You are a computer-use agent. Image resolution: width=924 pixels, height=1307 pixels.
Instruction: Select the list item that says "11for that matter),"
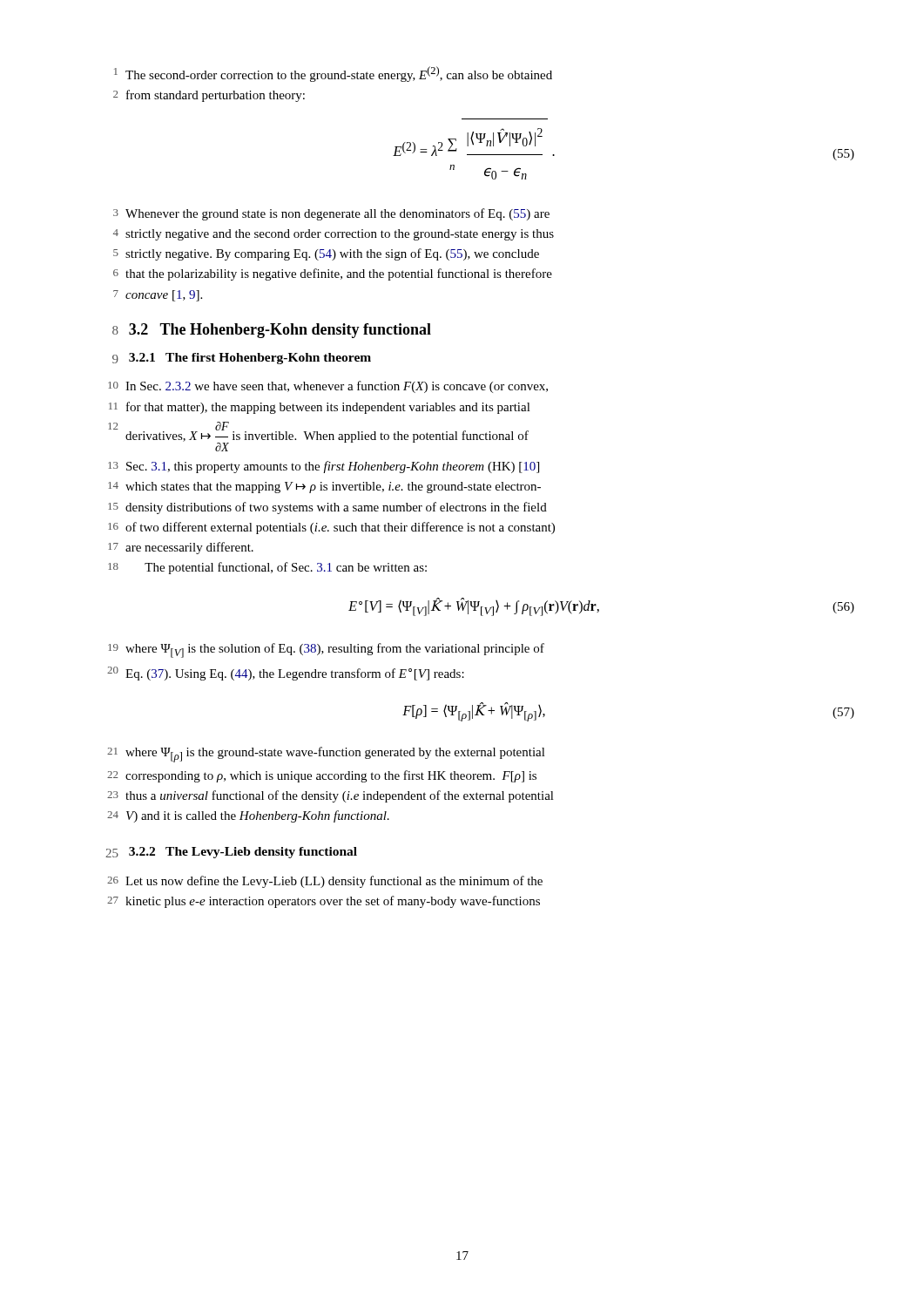(312, 406)
